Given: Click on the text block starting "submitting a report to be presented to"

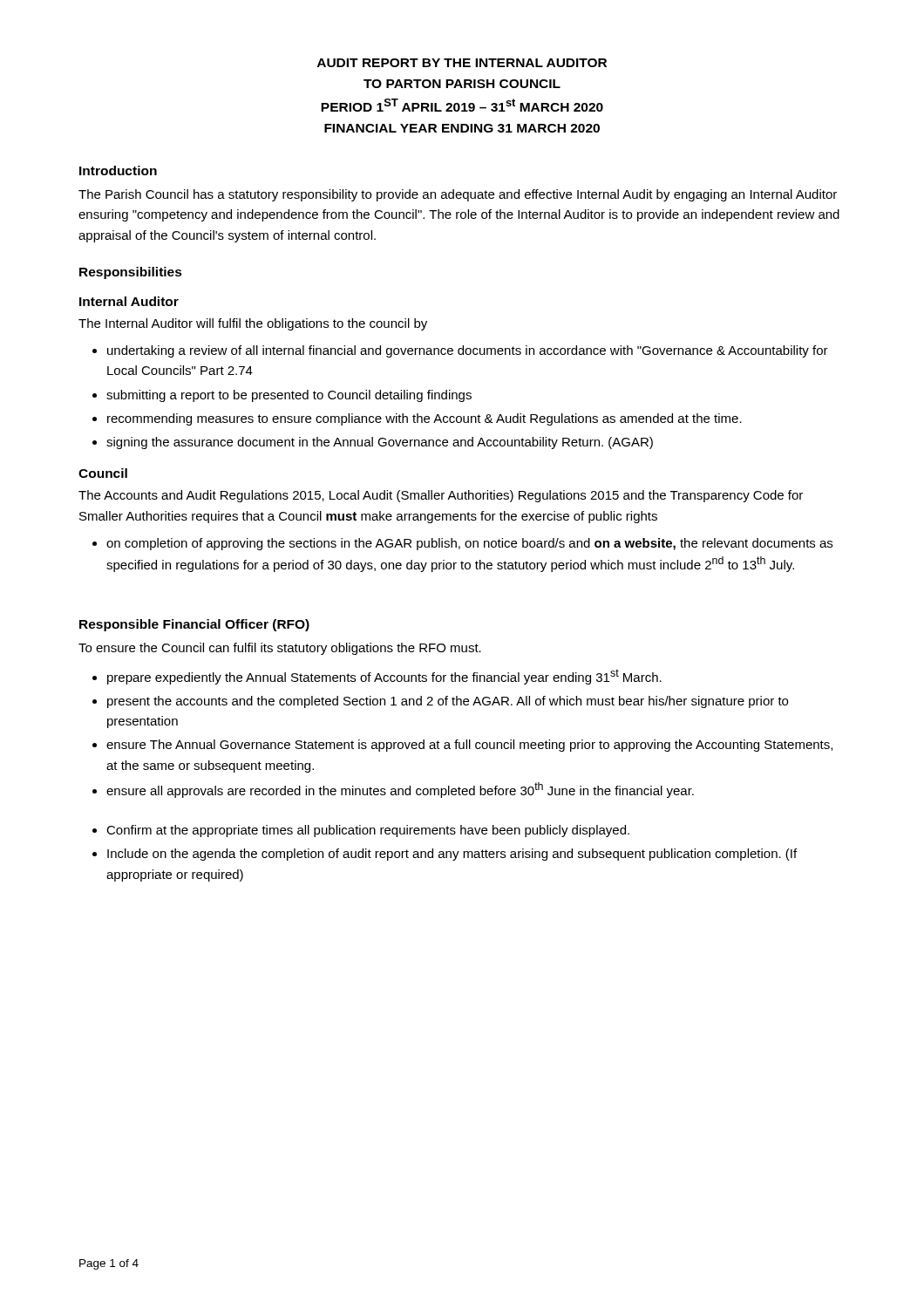Looking at the screenshot, I should click(x=462, y=394).
